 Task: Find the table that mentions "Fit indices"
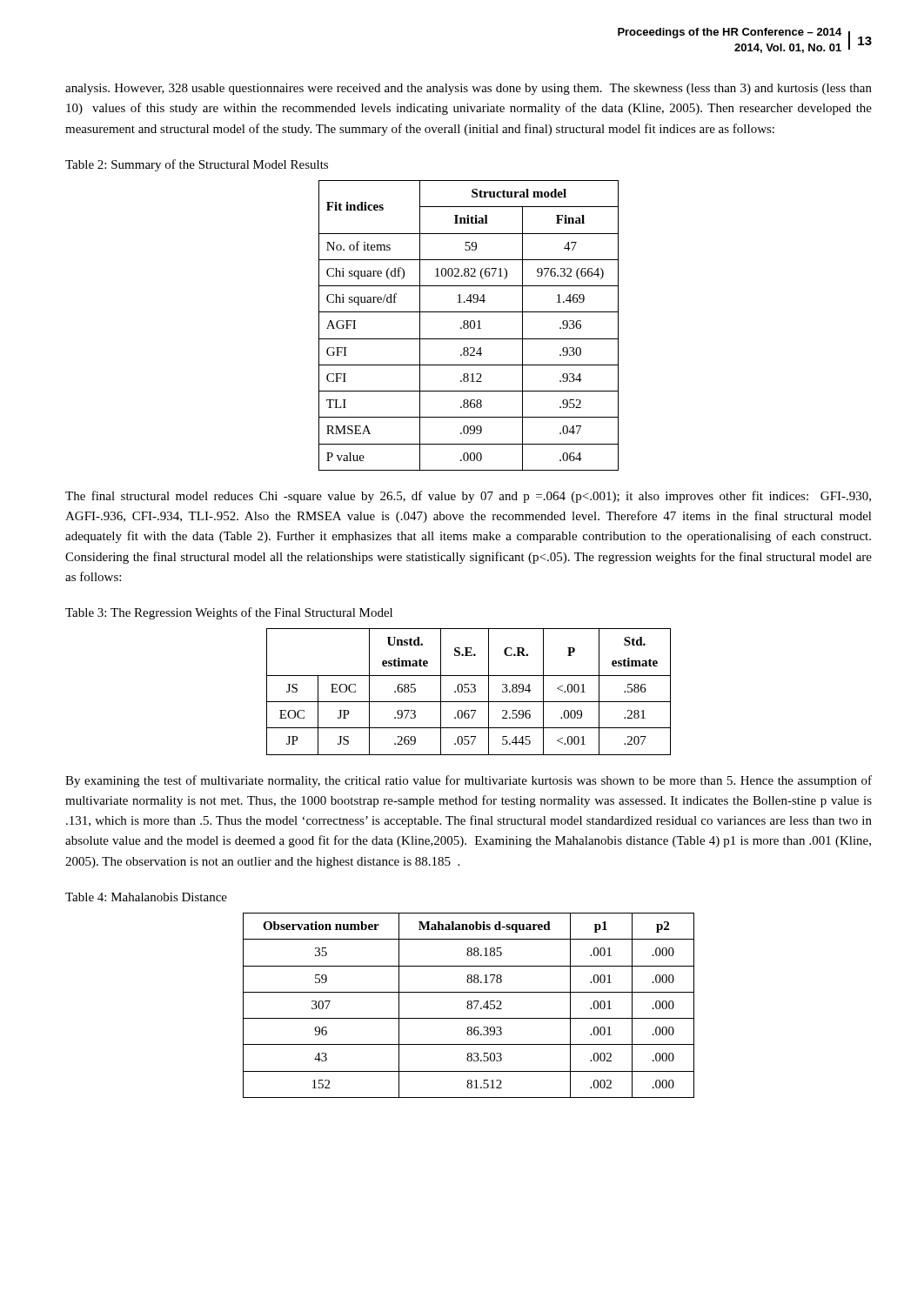click(x=469, y=325)
